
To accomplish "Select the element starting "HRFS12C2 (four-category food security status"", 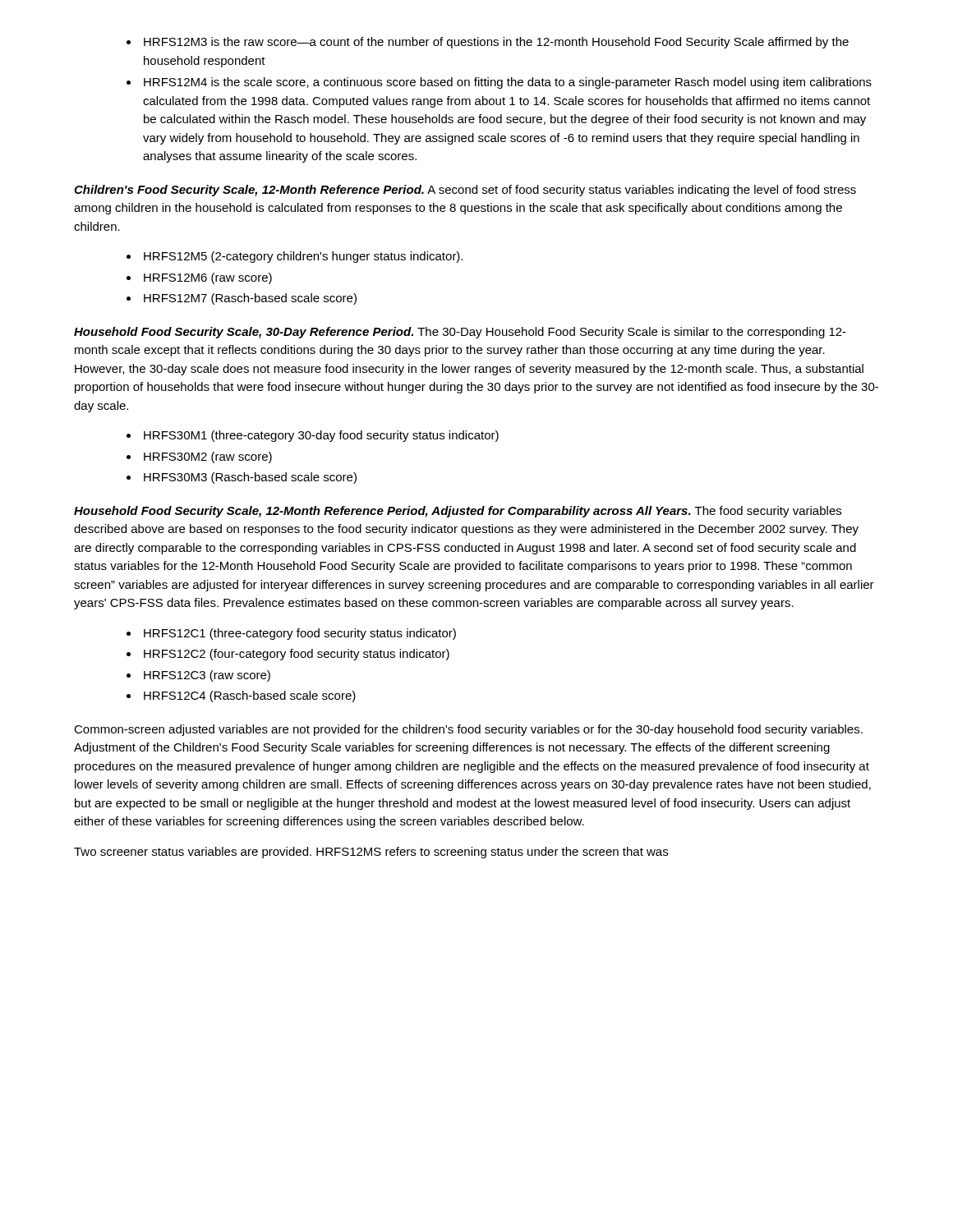I will (288, 655).
